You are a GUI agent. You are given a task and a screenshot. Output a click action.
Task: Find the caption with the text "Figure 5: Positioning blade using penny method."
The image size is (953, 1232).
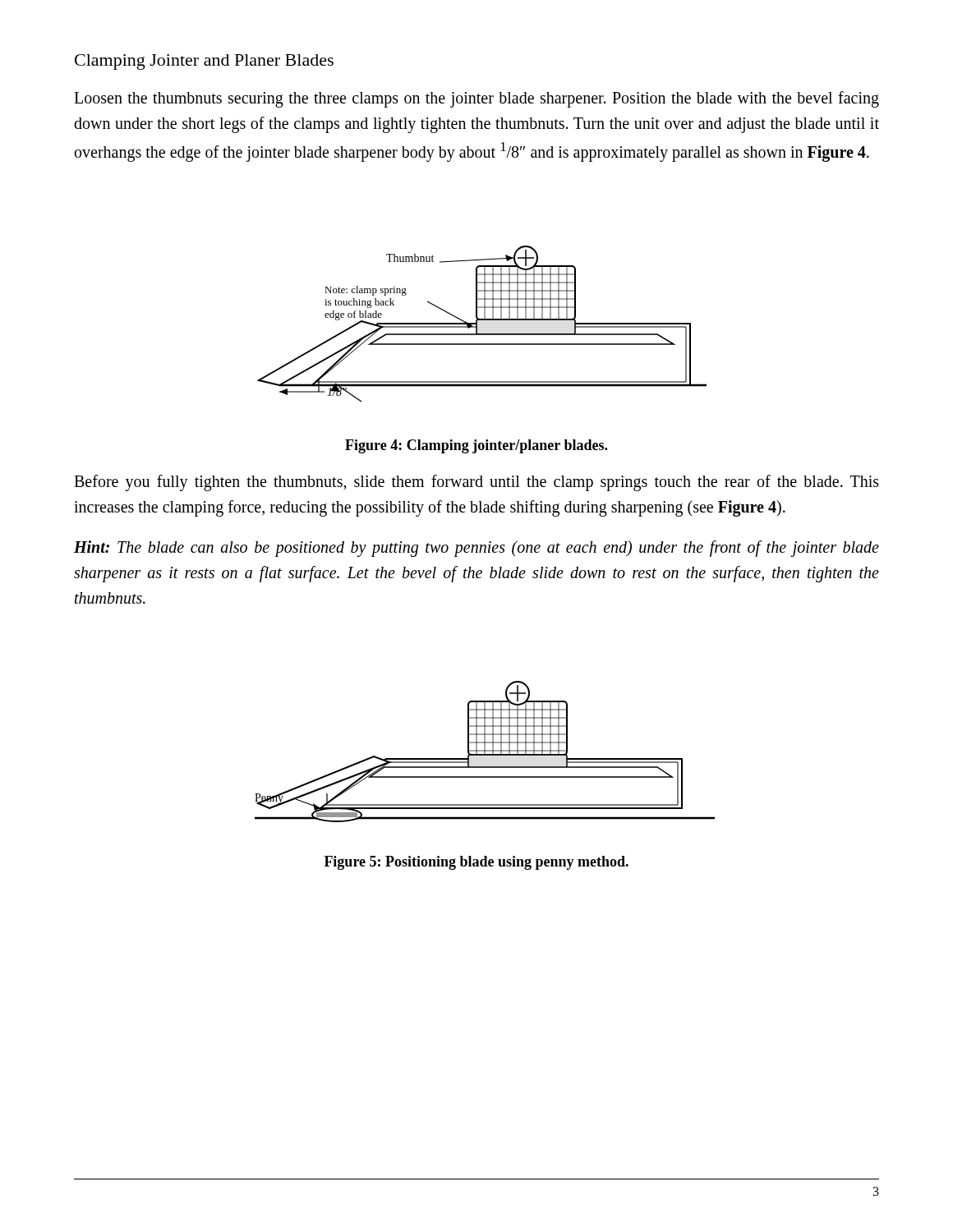476,861
